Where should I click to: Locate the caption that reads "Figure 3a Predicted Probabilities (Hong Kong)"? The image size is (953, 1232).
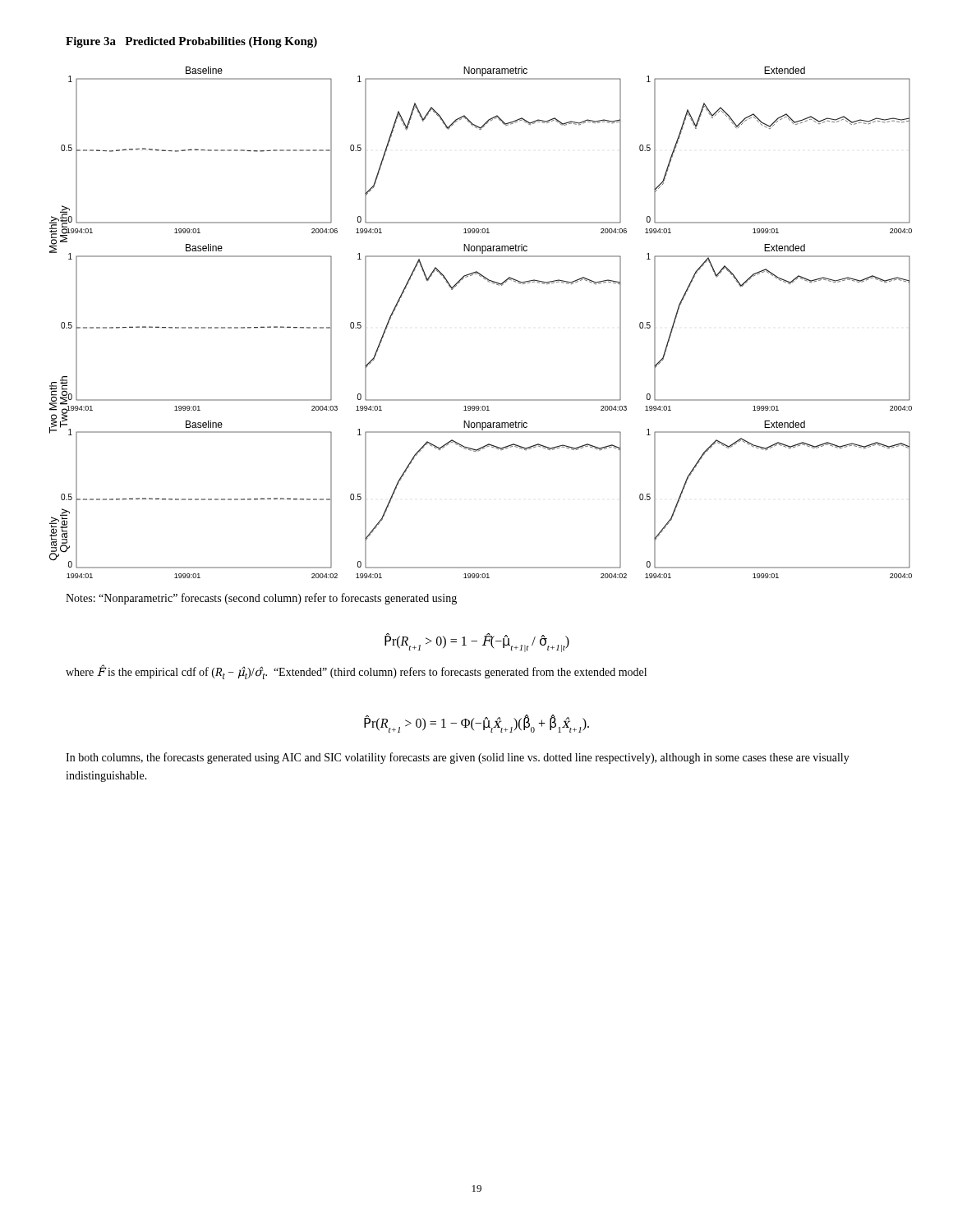192,41
